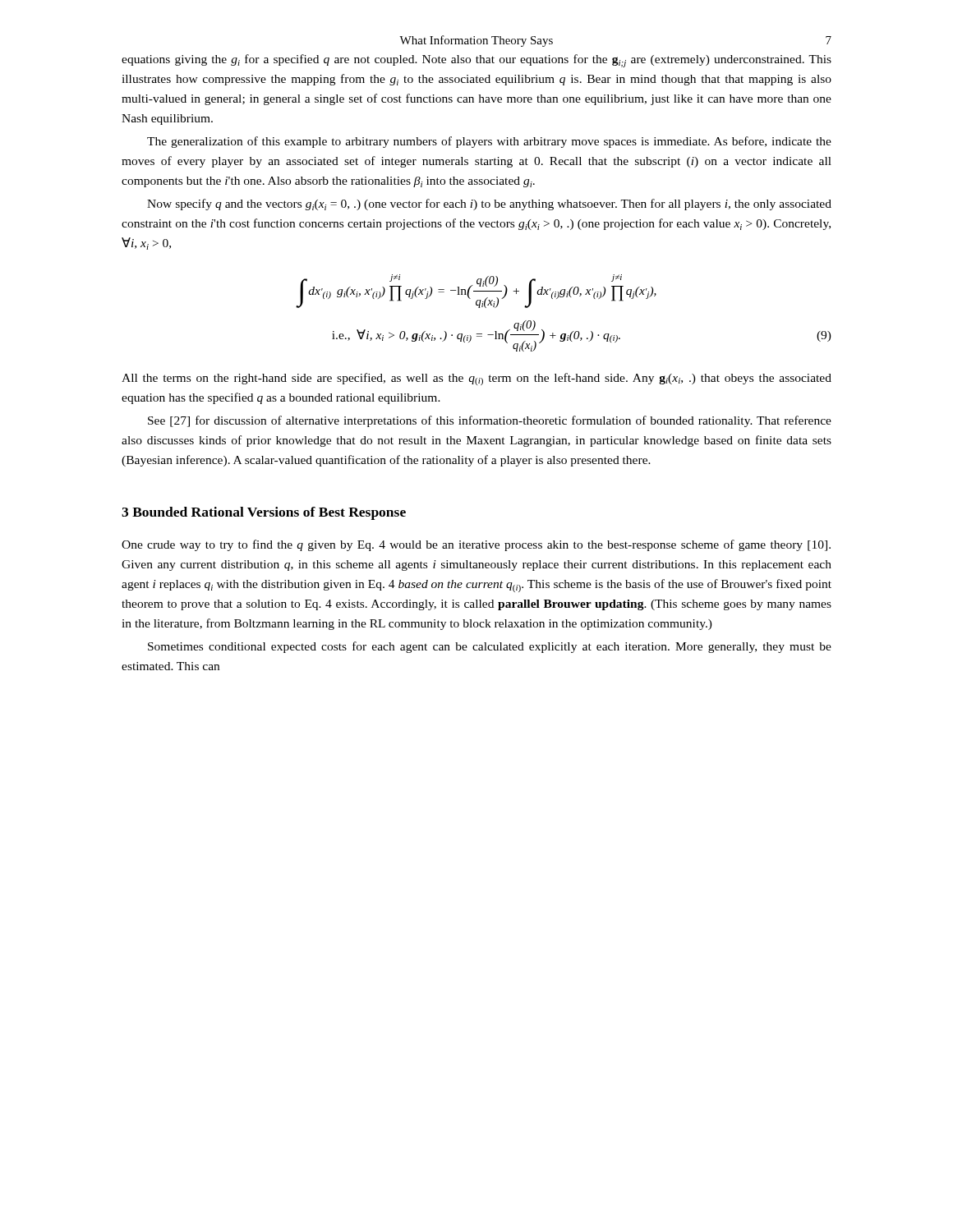Select the element starting "i.e., ∀i, xi > 0, gi(xi,"
The width and height of the screenshot is (953, 1232).
(476, 335)
